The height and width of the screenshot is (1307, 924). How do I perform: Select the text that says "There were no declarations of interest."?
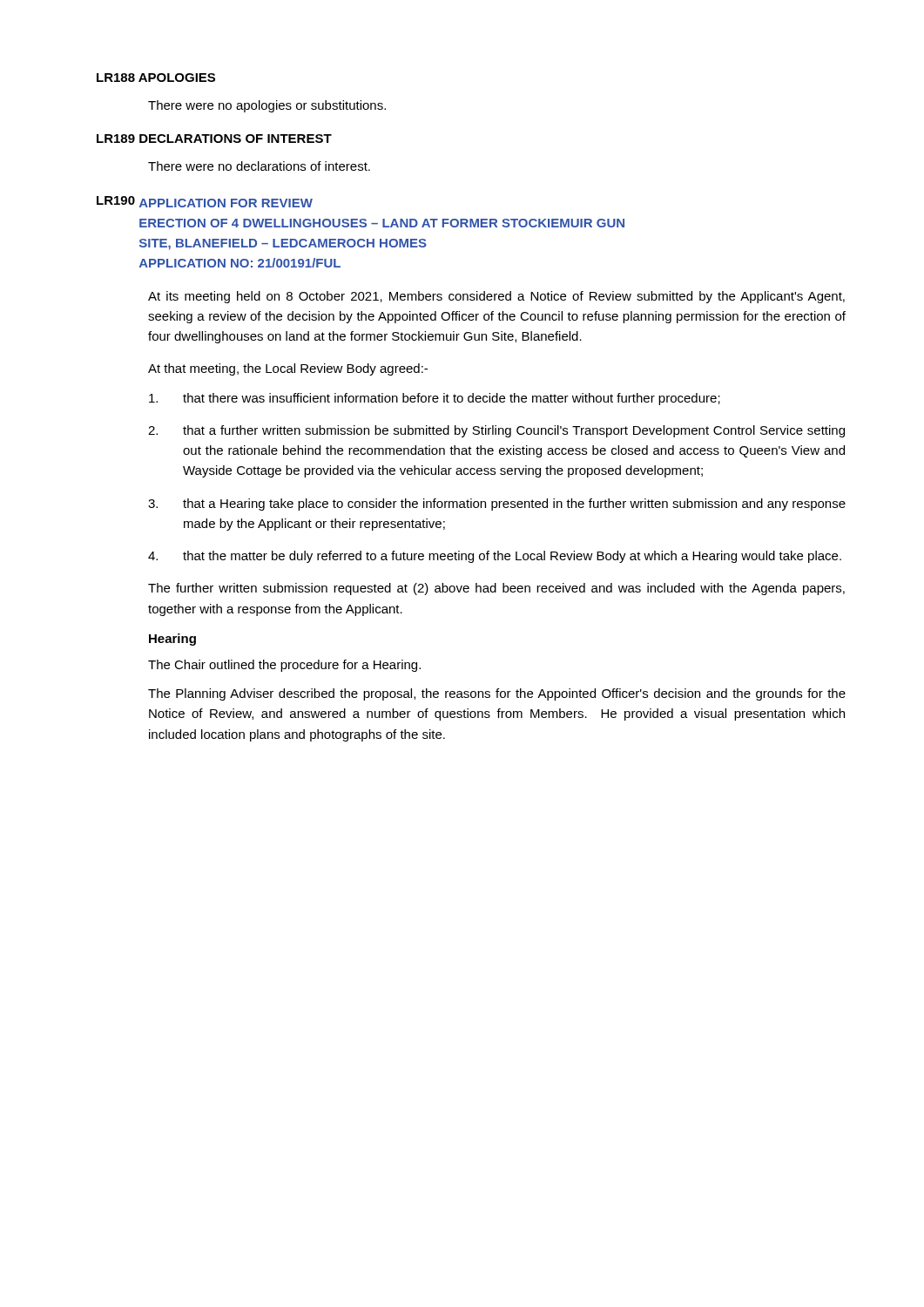[x=260, y=166]
